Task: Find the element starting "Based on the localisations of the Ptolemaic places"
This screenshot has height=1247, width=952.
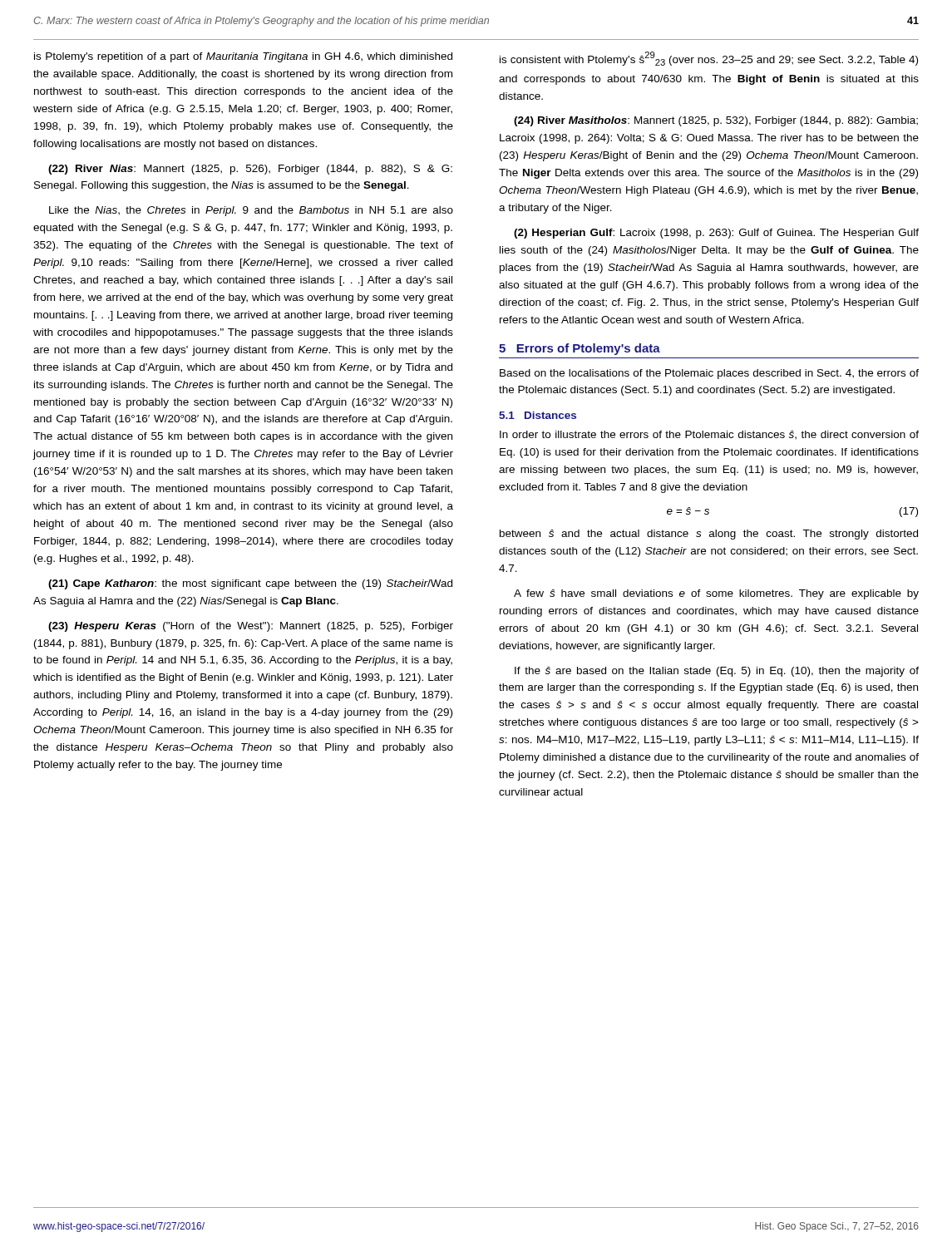Action: (x=709, y=382)
